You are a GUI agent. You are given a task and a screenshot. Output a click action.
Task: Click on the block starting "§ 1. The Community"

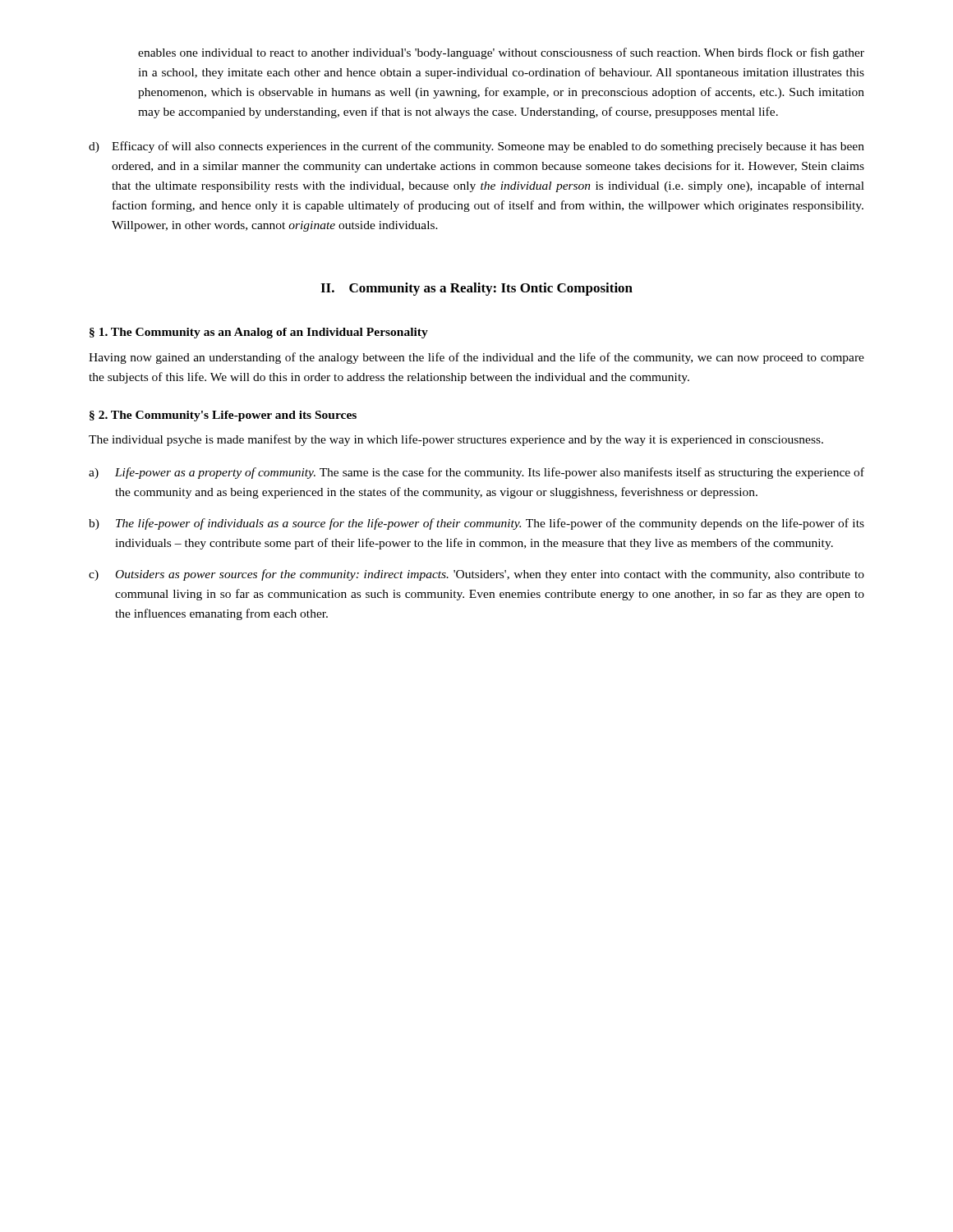point(258,332)
